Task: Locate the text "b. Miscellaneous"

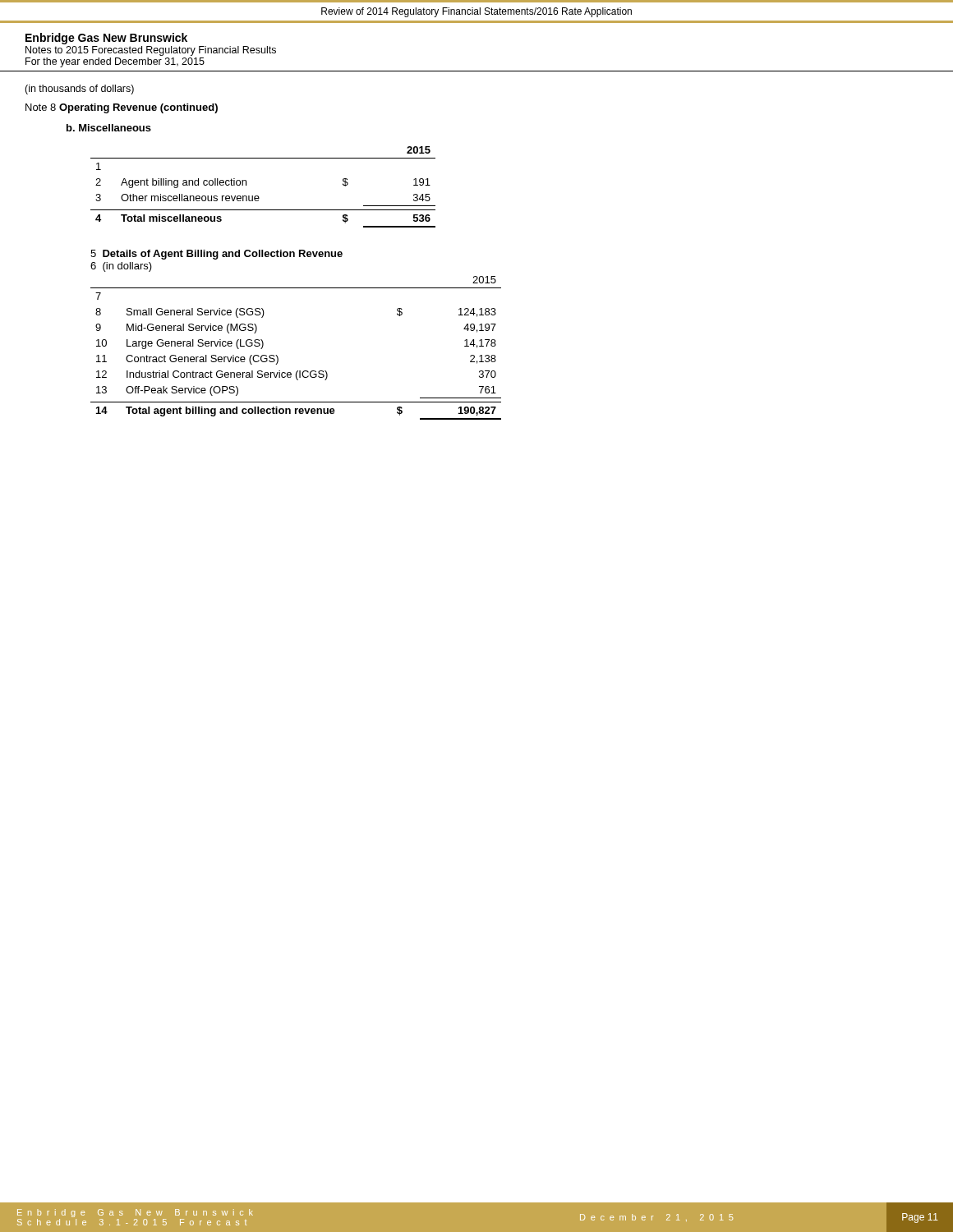Action: (108, 128)
